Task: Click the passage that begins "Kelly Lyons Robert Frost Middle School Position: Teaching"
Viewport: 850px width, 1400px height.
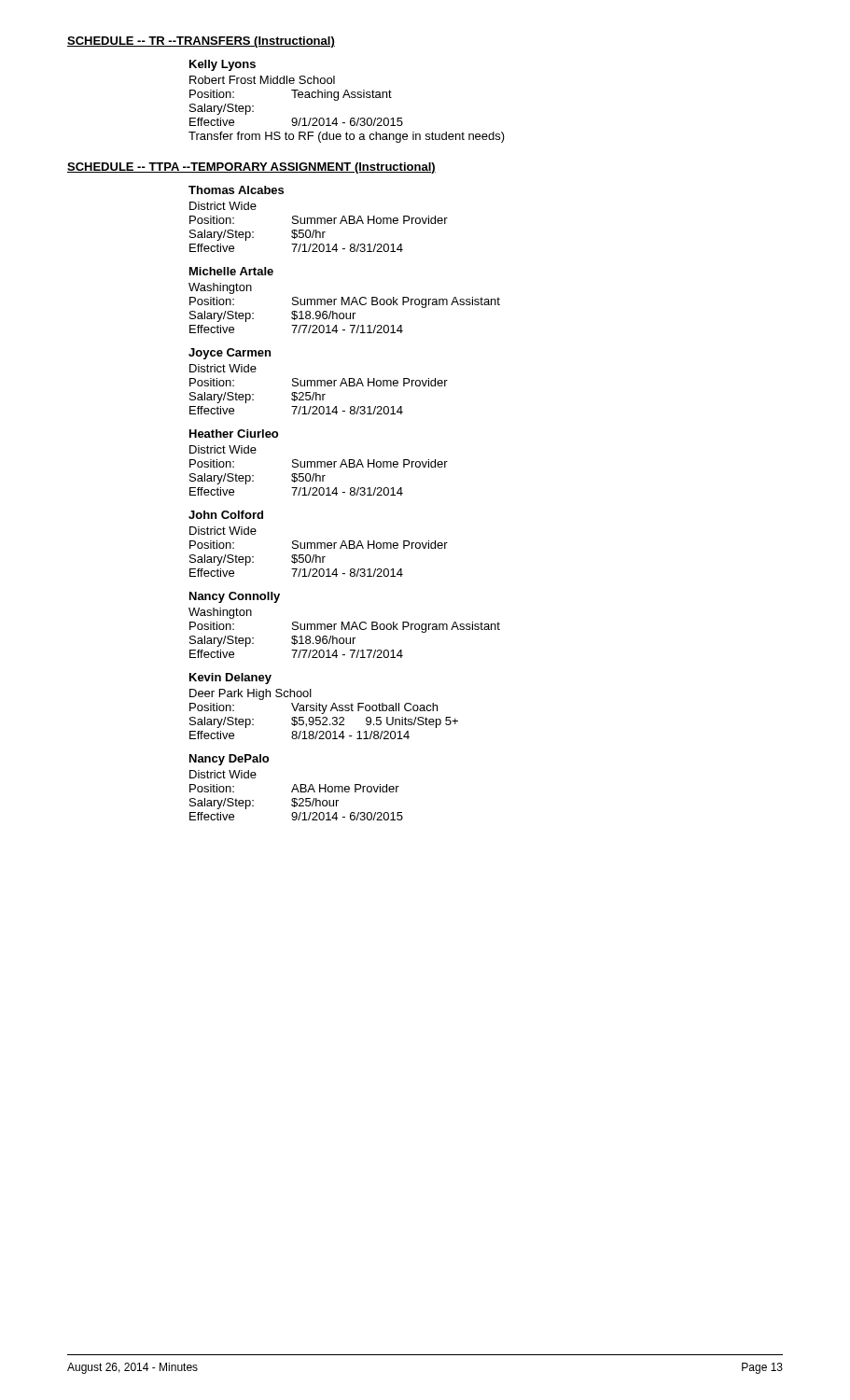Action: (x=223, y=65)
